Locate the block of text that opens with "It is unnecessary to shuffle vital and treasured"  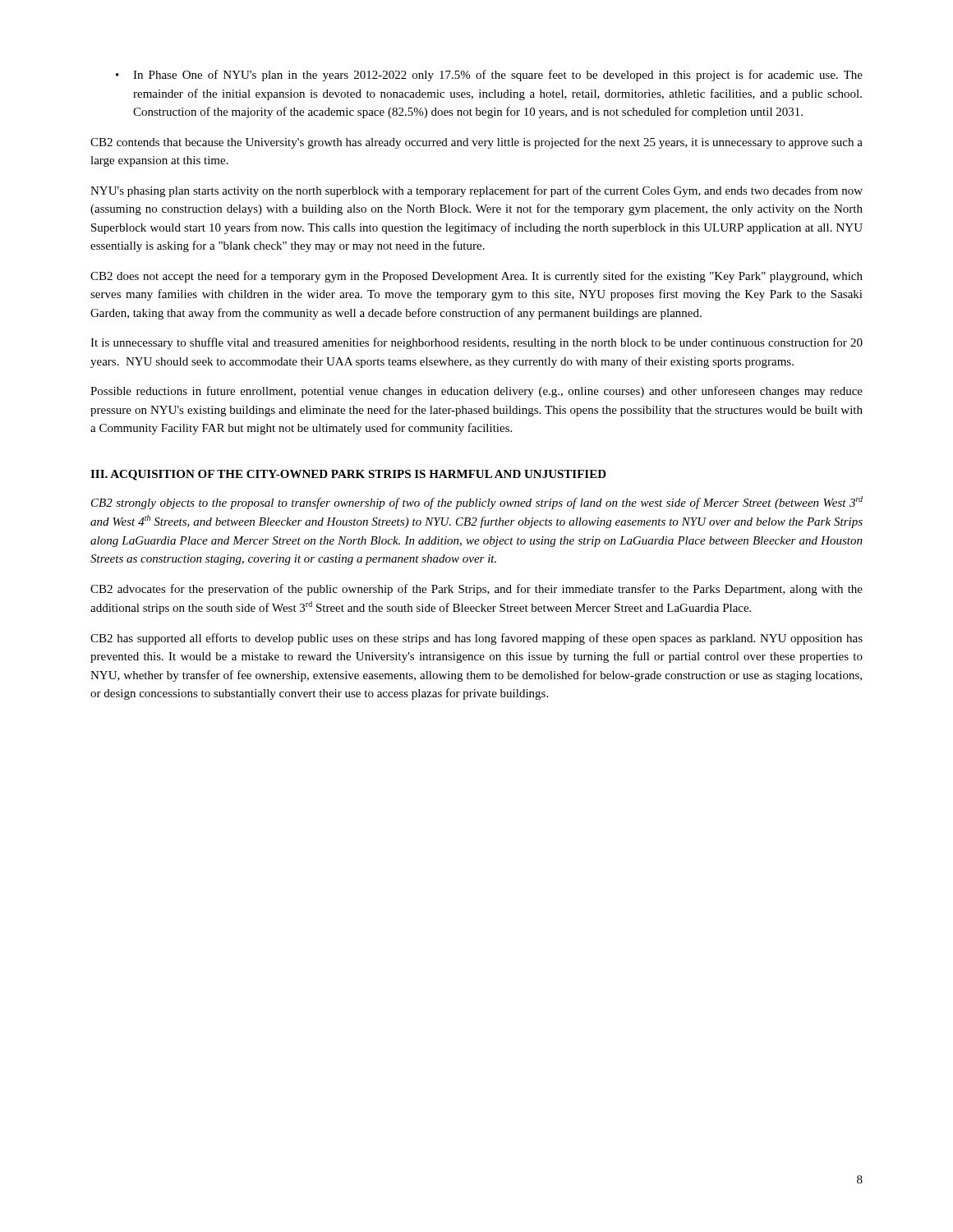pyautogui.click(x=476, y=352)
